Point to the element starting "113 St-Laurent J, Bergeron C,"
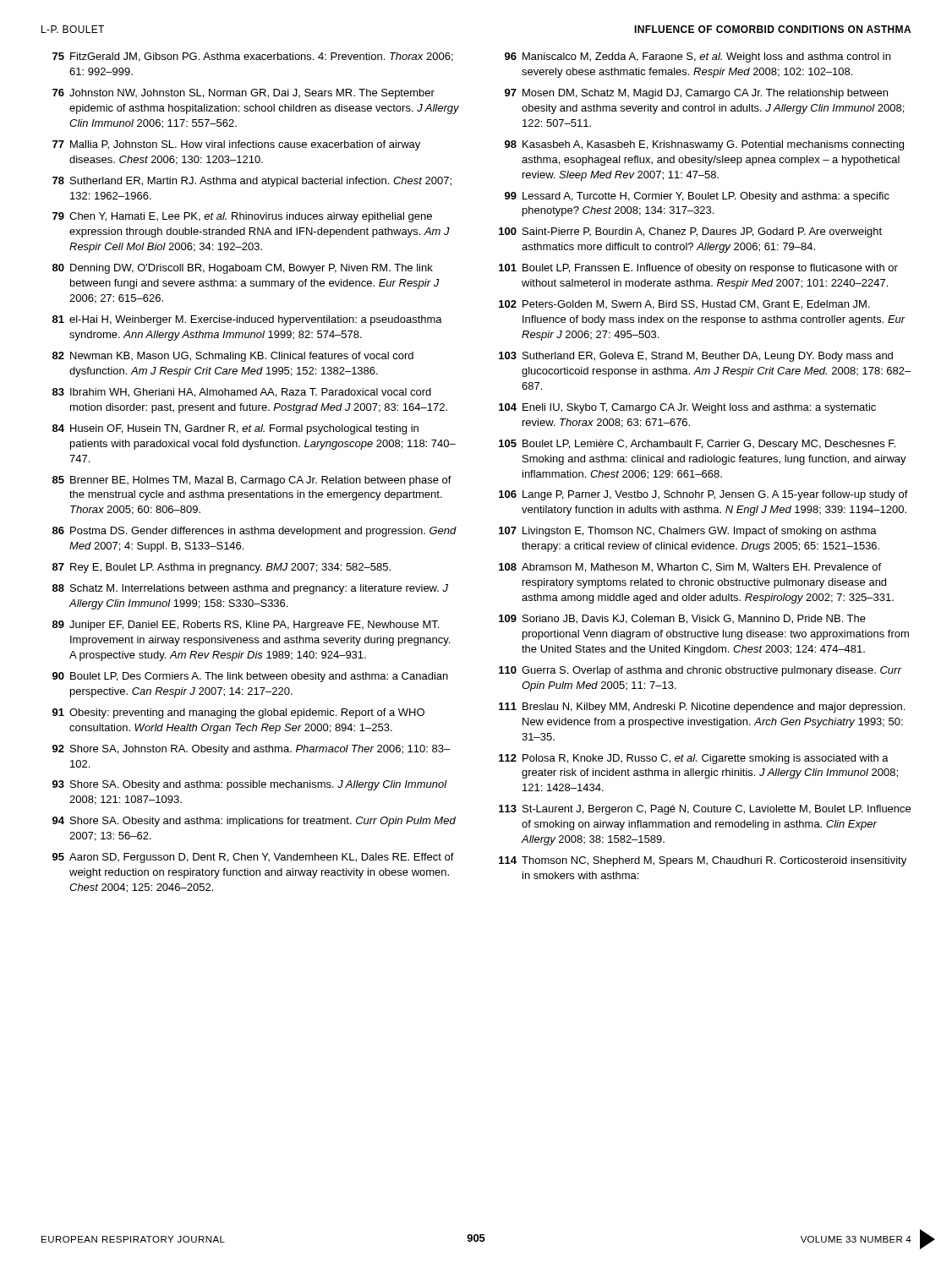 702,824
